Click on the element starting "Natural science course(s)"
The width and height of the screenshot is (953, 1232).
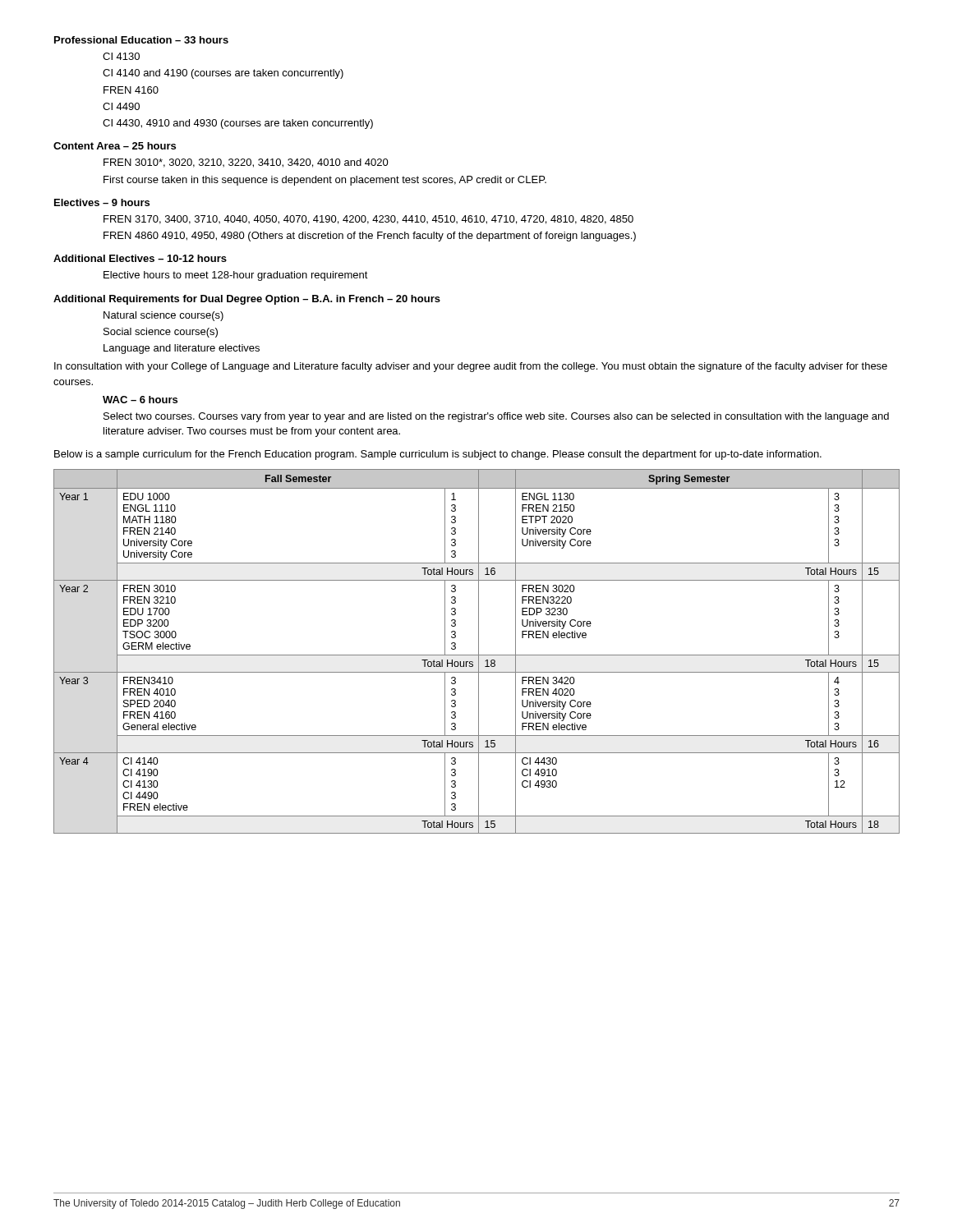point(163,315)
